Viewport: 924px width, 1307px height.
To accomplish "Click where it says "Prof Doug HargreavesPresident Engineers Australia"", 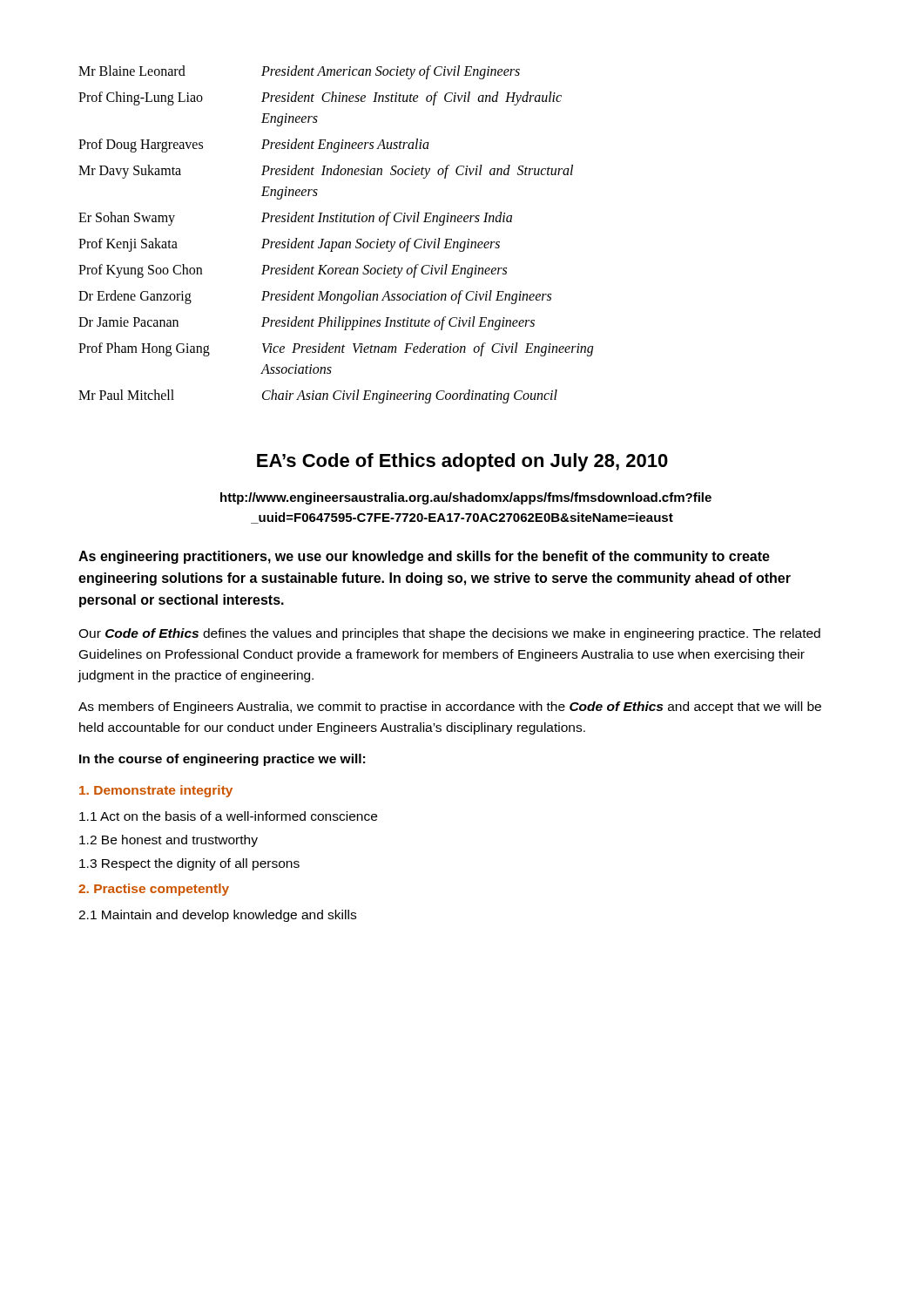I will pos(414,145).
